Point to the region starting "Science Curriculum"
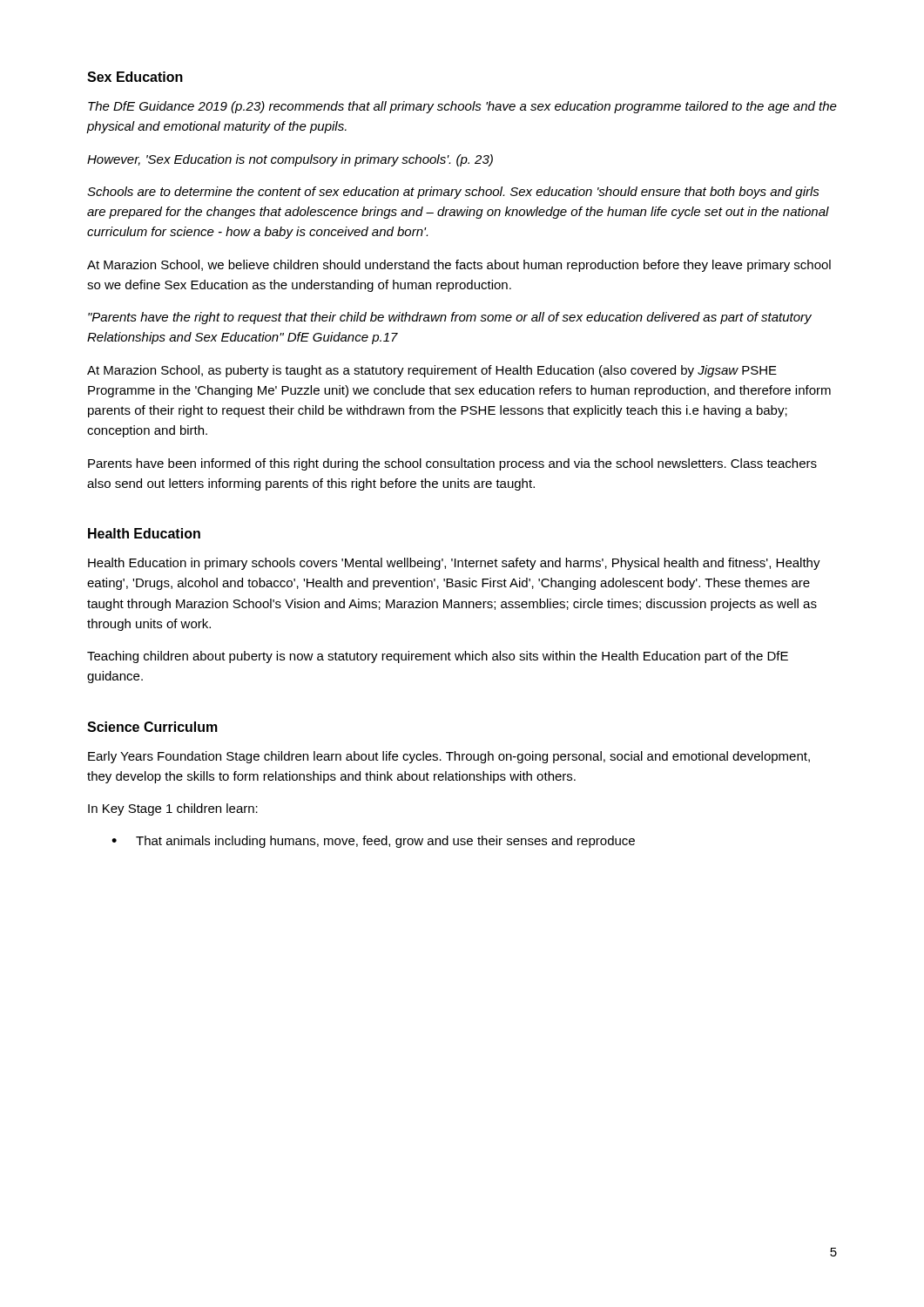The image size is (924, 1307). (153, 727)
